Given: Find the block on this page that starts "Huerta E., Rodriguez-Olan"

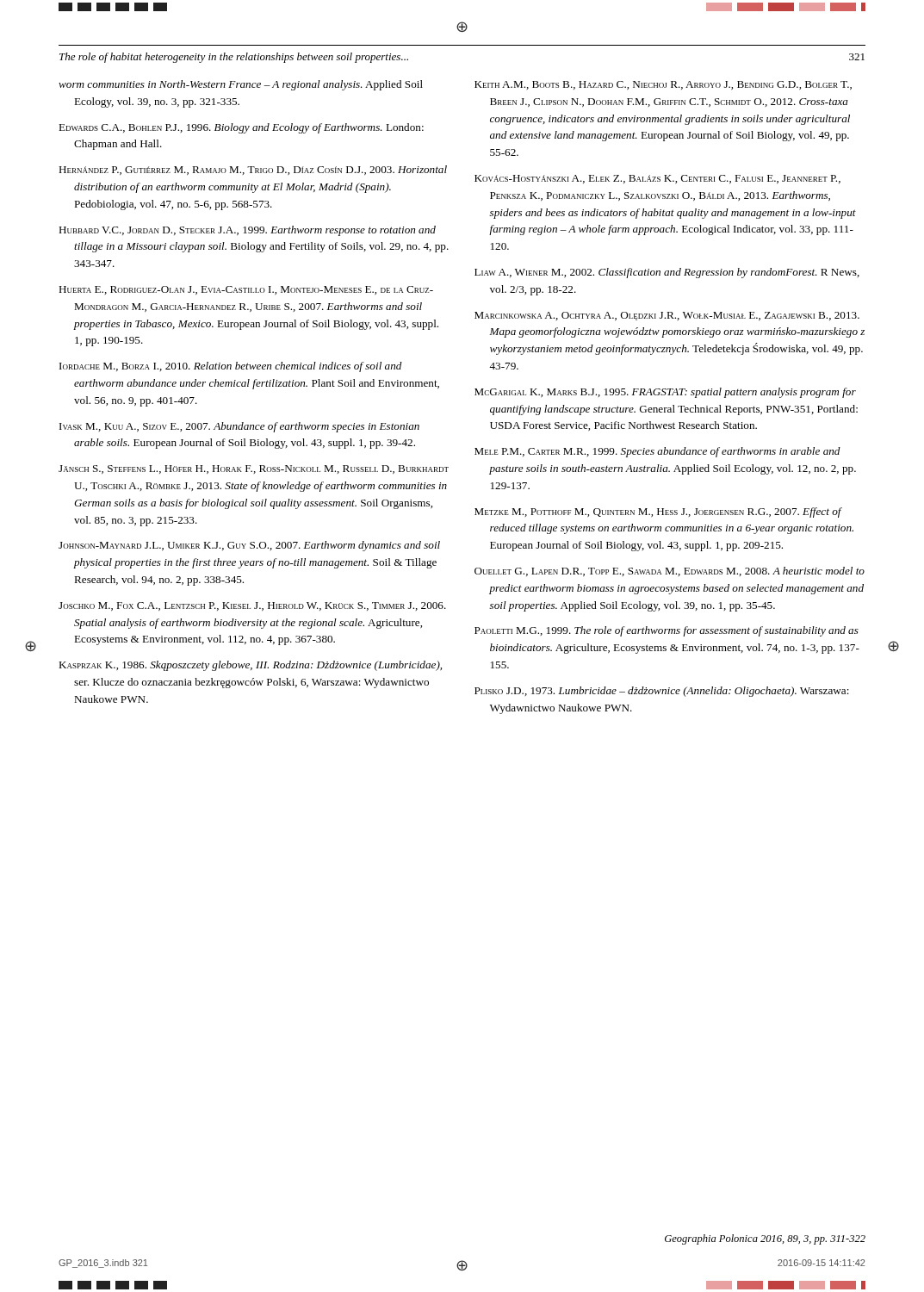Looking at the screenshot, I should pos(249,314).
